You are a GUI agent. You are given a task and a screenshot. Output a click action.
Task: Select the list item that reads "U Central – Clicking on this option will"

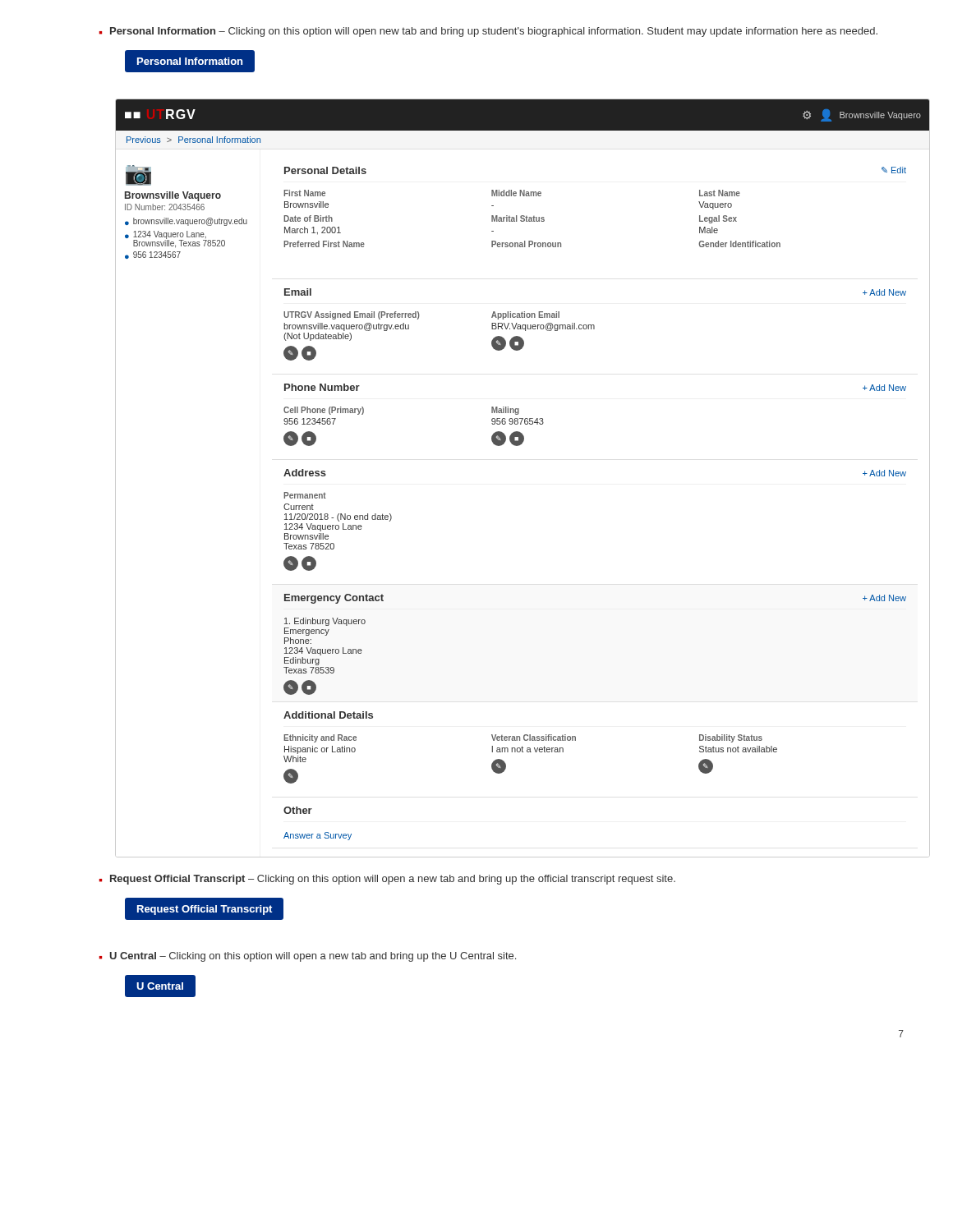pos(313,956)
